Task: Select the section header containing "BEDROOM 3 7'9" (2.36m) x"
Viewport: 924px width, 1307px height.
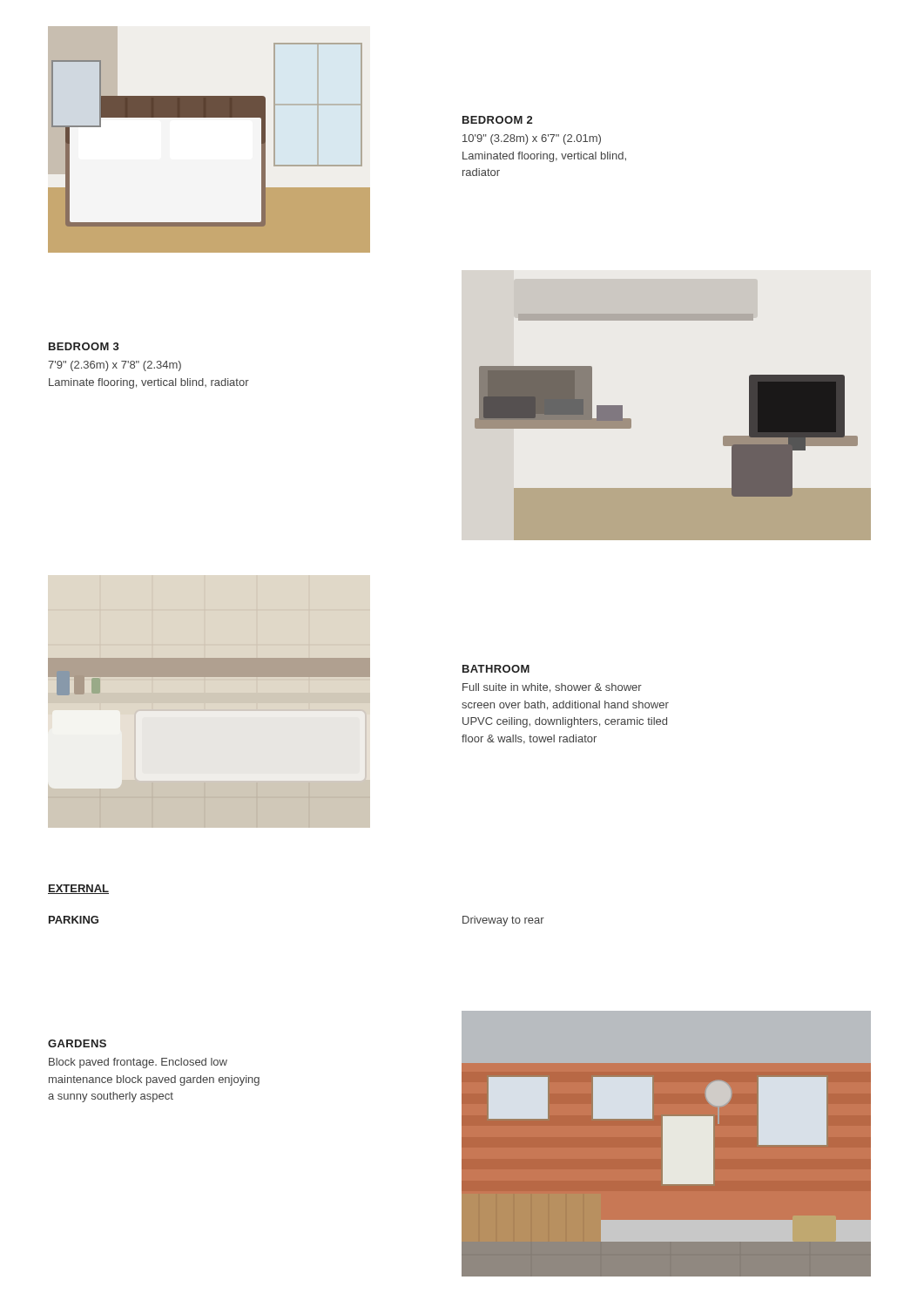Action: 84,346
